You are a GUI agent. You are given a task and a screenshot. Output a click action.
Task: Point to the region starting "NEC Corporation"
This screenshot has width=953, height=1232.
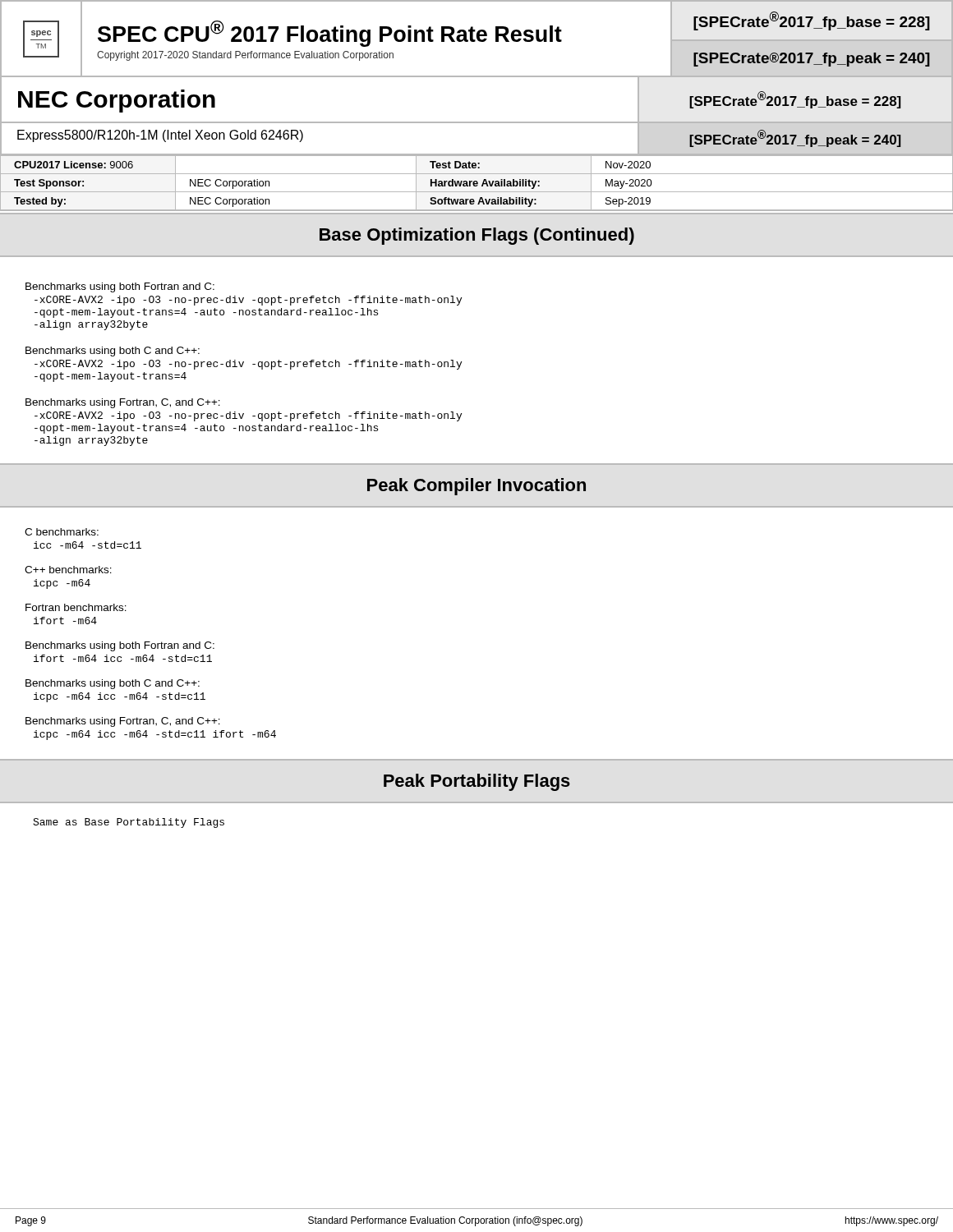click(116, 99)
